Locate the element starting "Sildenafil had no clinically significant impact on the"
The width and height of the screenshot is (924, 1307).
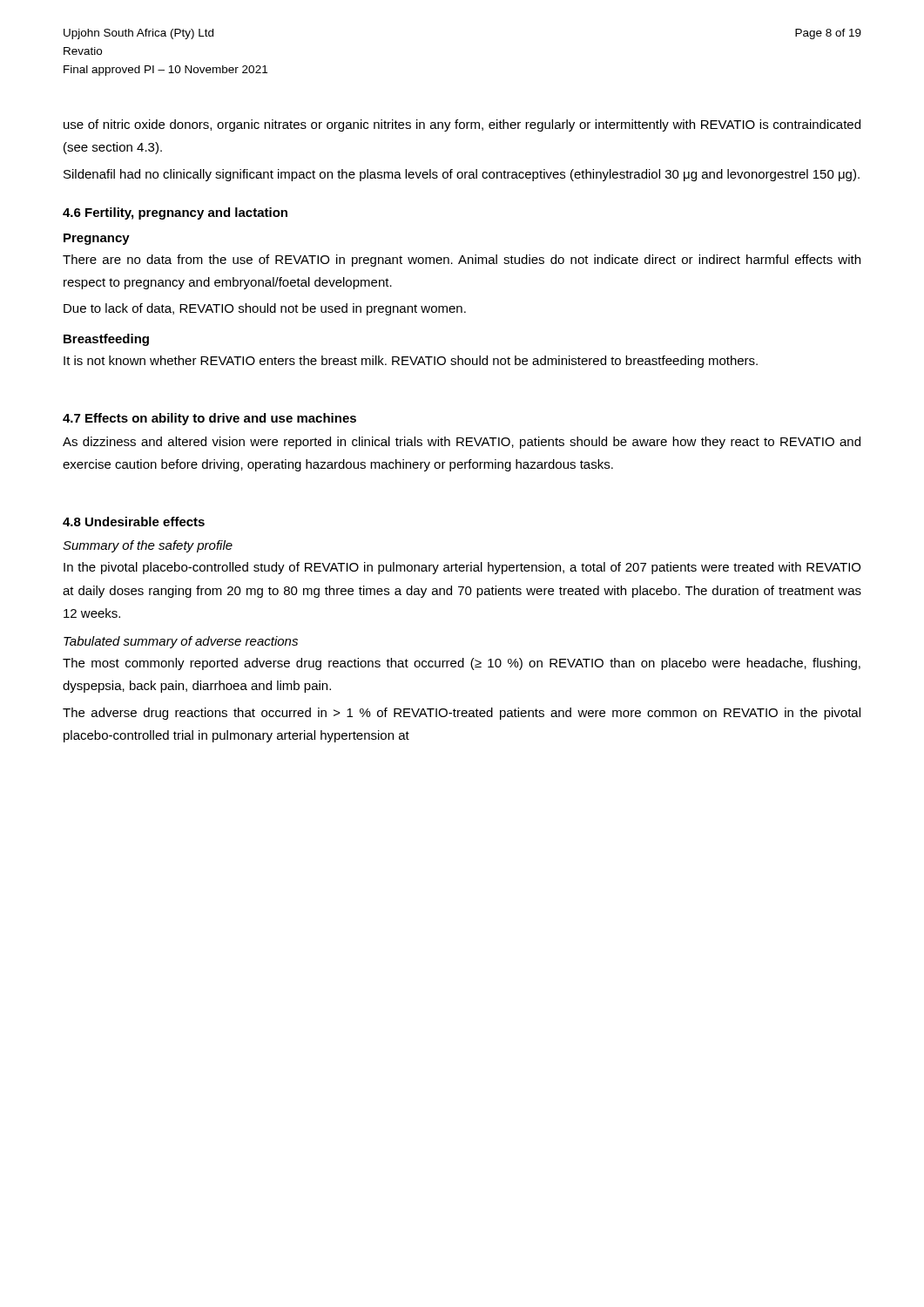click(462, 173)
